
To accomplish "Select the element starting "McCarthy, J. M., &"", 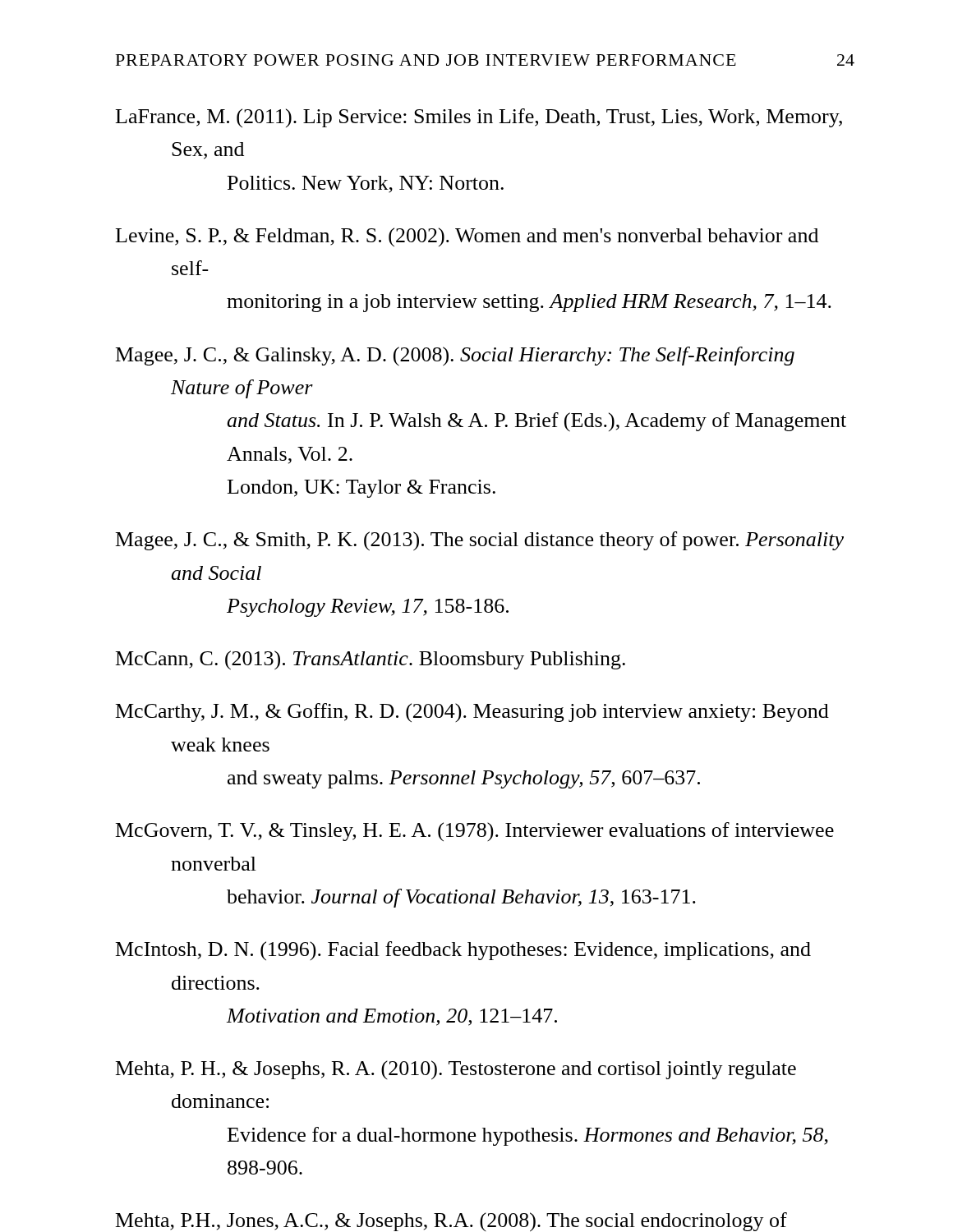I will 472,713.
